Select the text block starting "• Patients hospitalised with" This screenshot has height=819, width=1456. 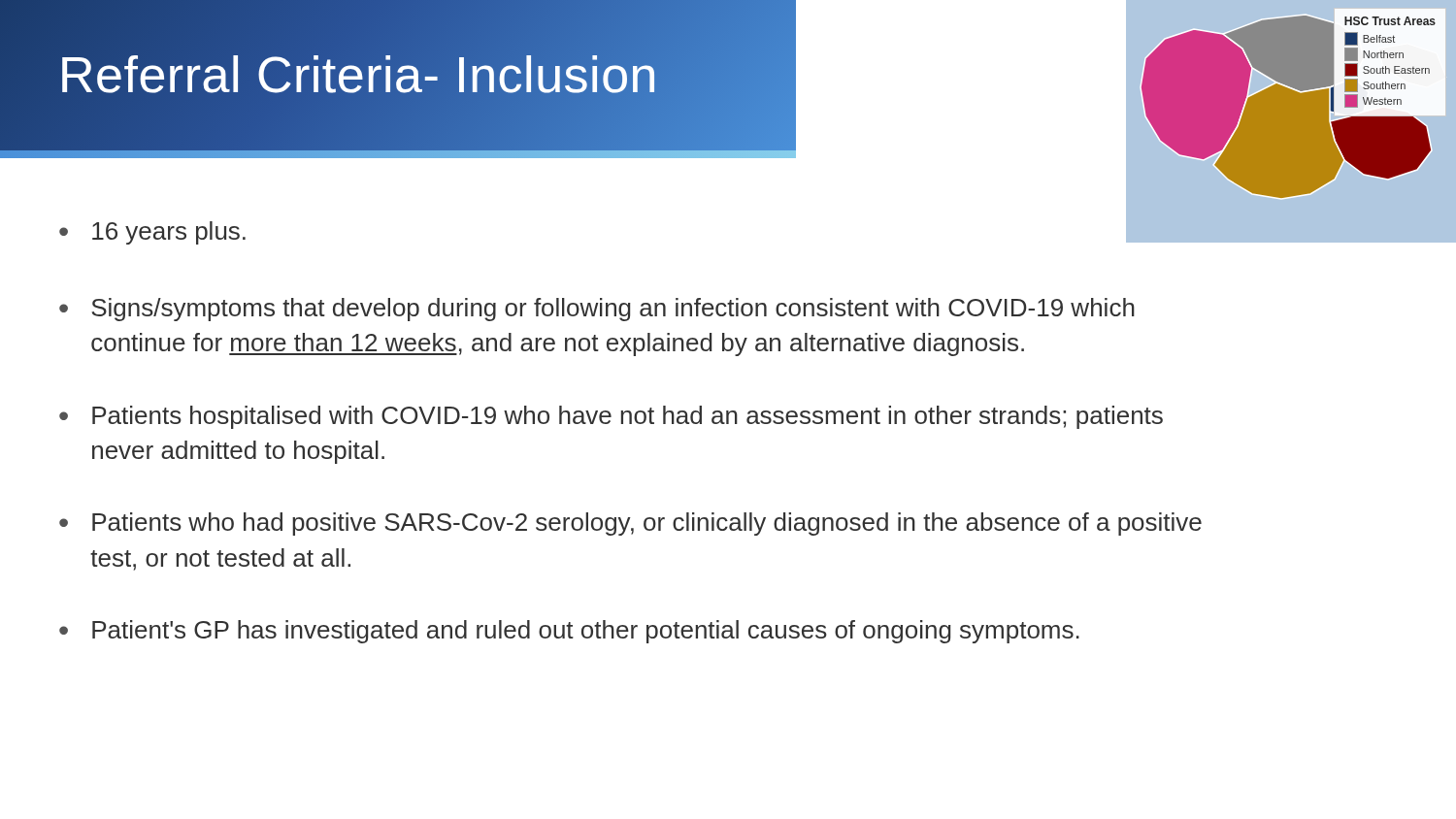[x=632, y=433]
